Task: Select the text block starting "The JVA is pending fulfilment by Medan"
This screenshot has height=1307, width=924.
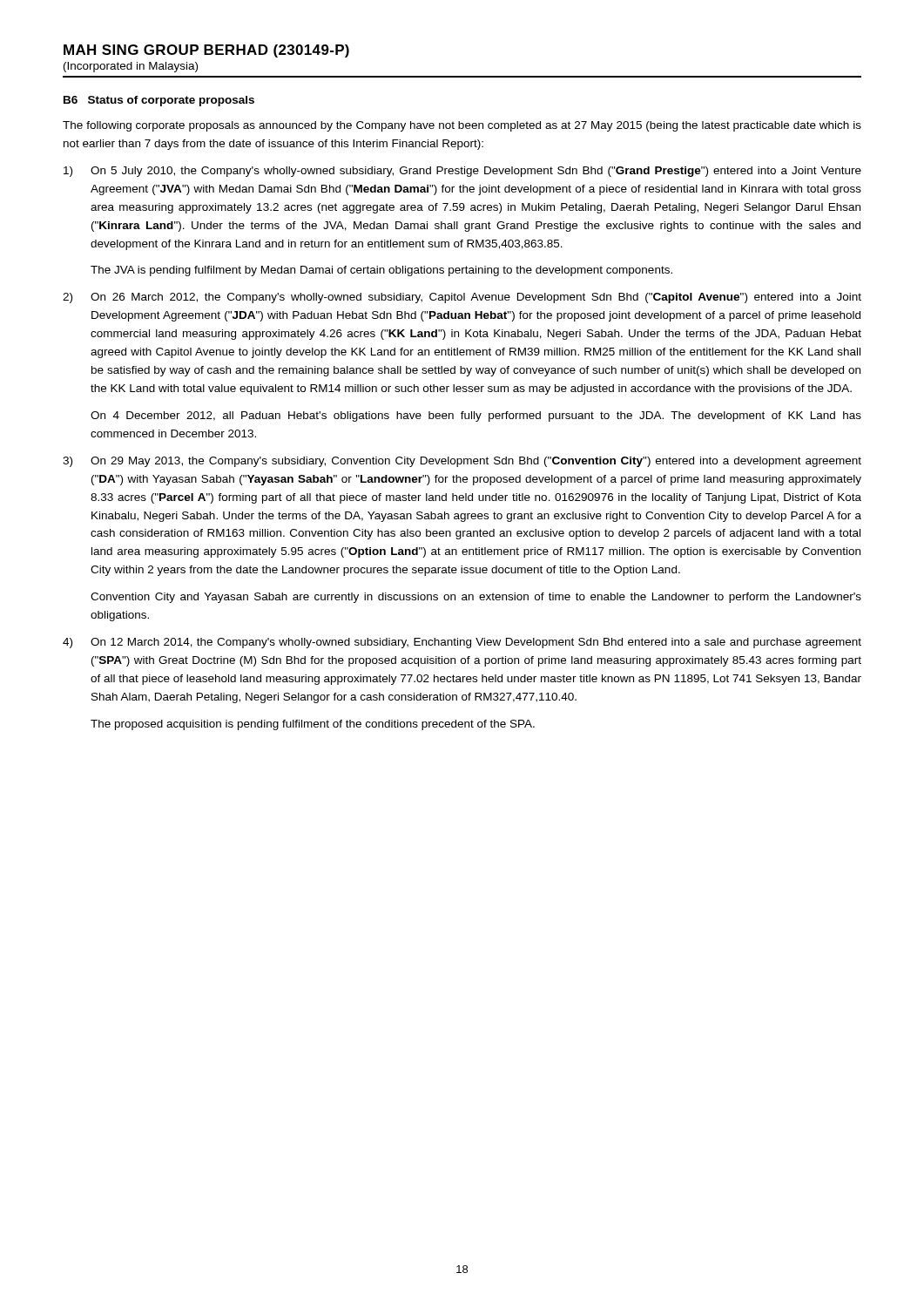Action: point(382,270)
